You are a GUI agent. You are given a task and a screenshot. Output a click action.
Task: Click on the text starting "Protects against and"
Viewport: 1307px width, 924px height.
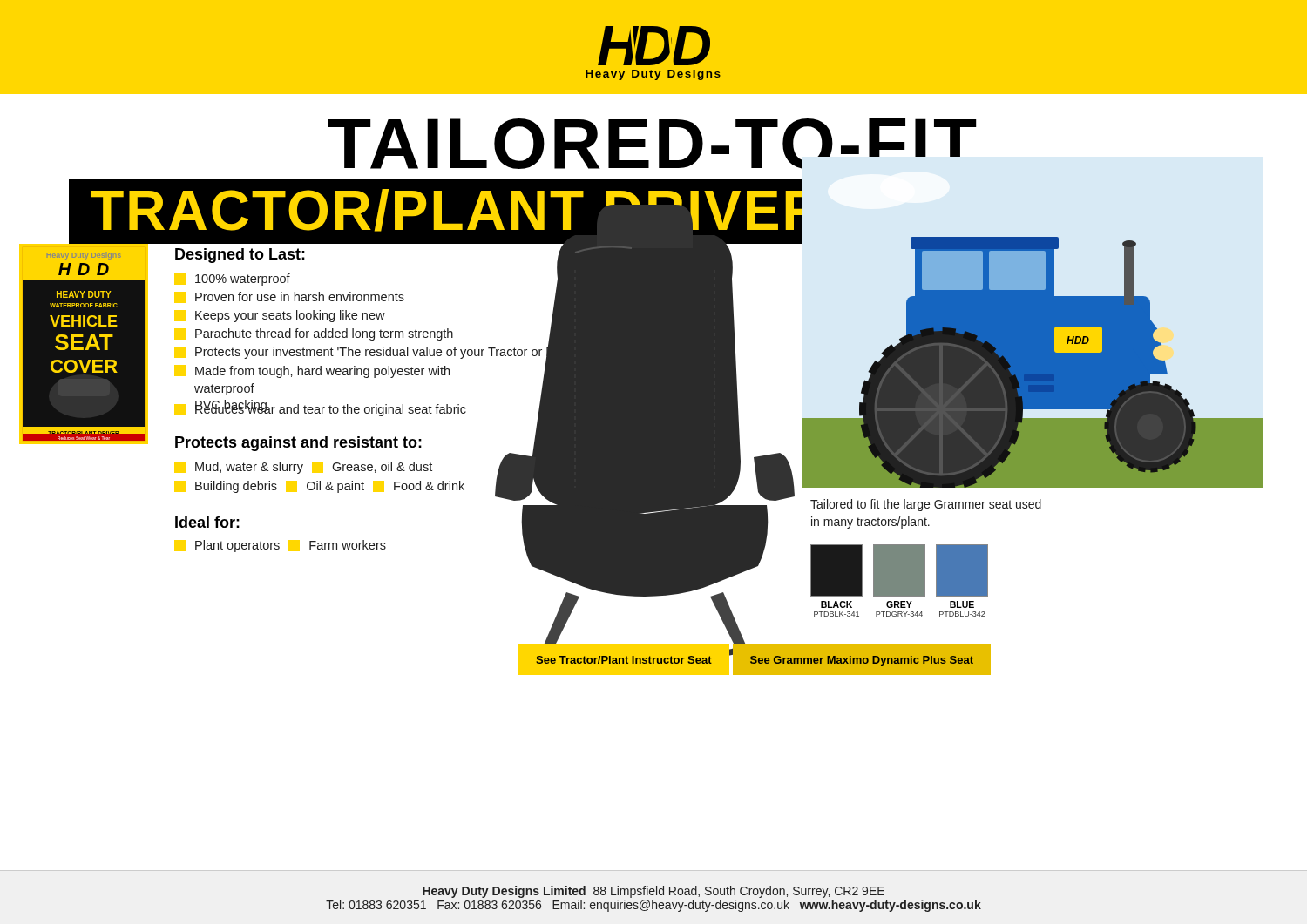(x=298, y=442)
